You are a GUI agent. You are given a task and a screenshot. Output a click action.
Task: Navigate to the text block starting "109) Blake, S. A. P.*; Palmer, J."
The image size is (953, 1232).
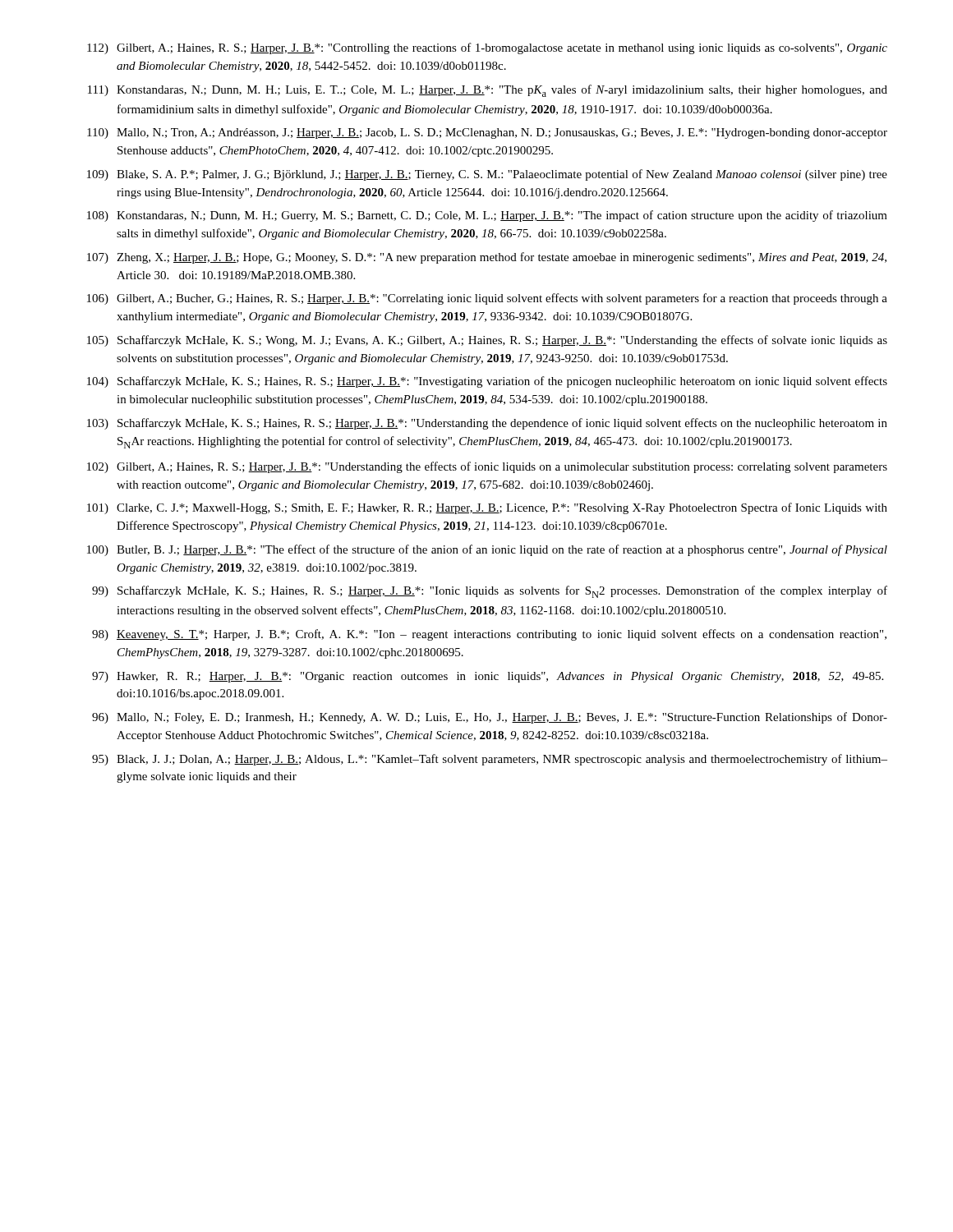(476, 184)
